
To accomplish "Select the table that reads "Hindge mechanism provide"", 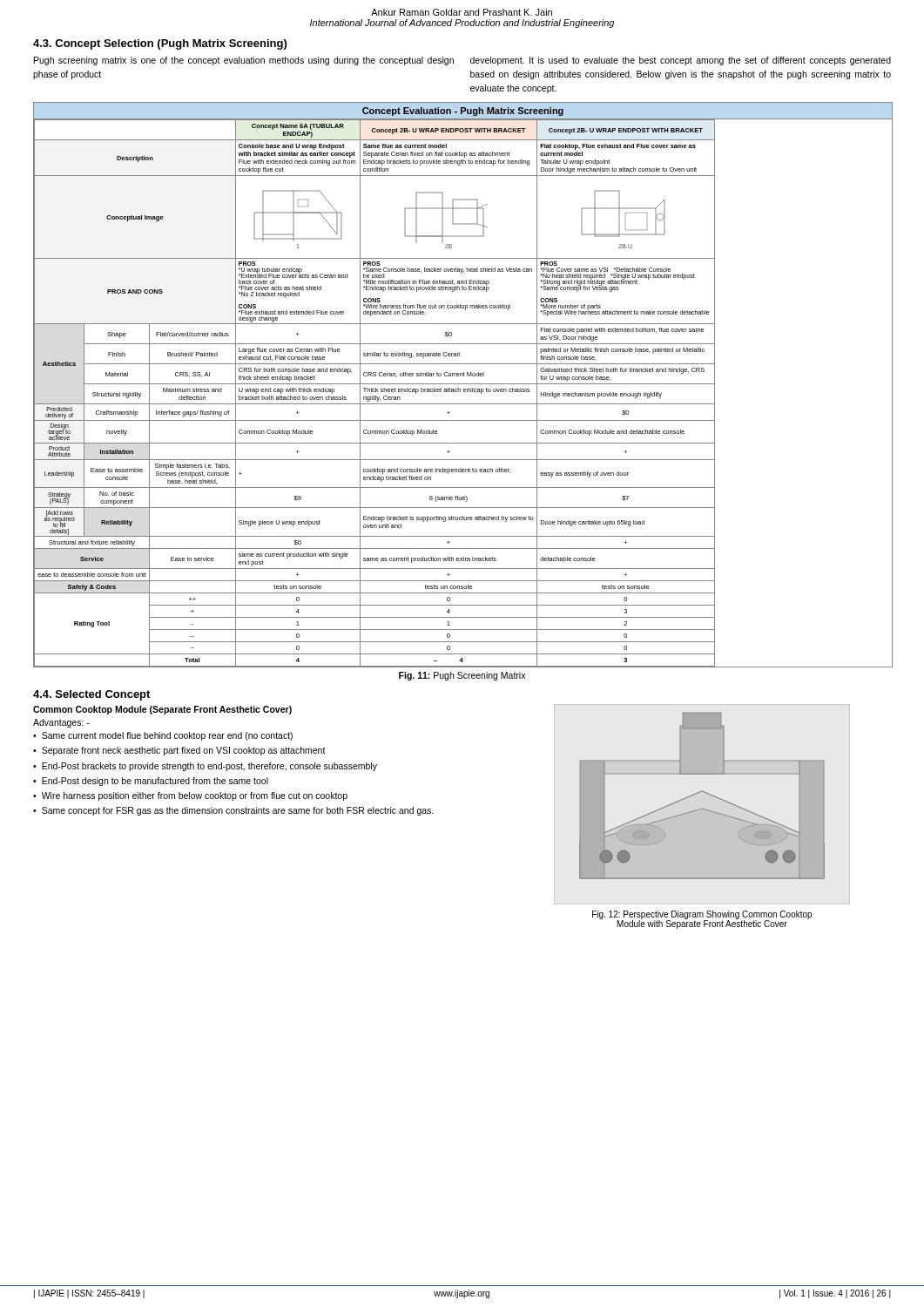I will point(463,385).
